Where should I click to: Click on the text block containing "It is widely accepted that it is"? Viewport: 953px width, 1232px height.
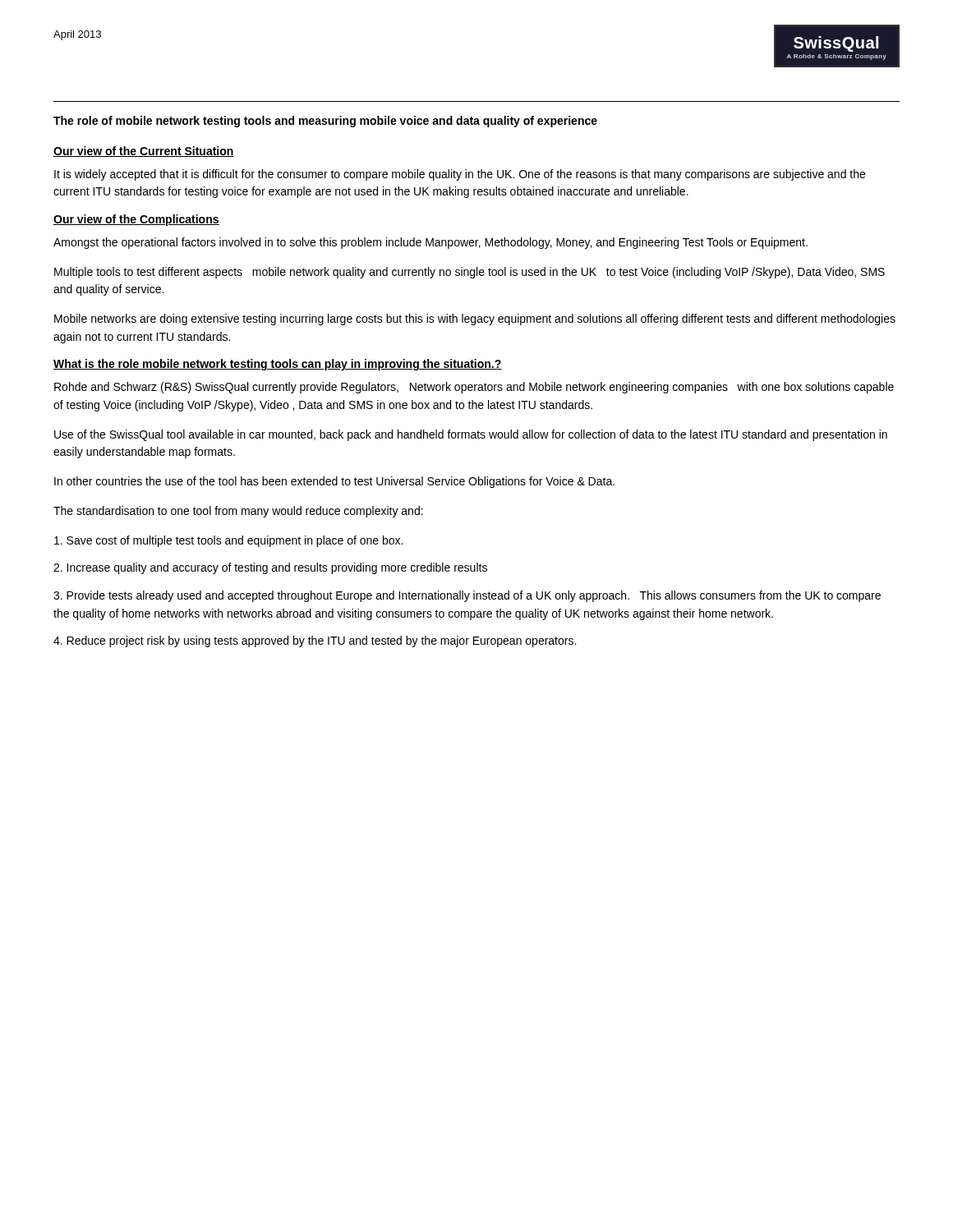460,183
